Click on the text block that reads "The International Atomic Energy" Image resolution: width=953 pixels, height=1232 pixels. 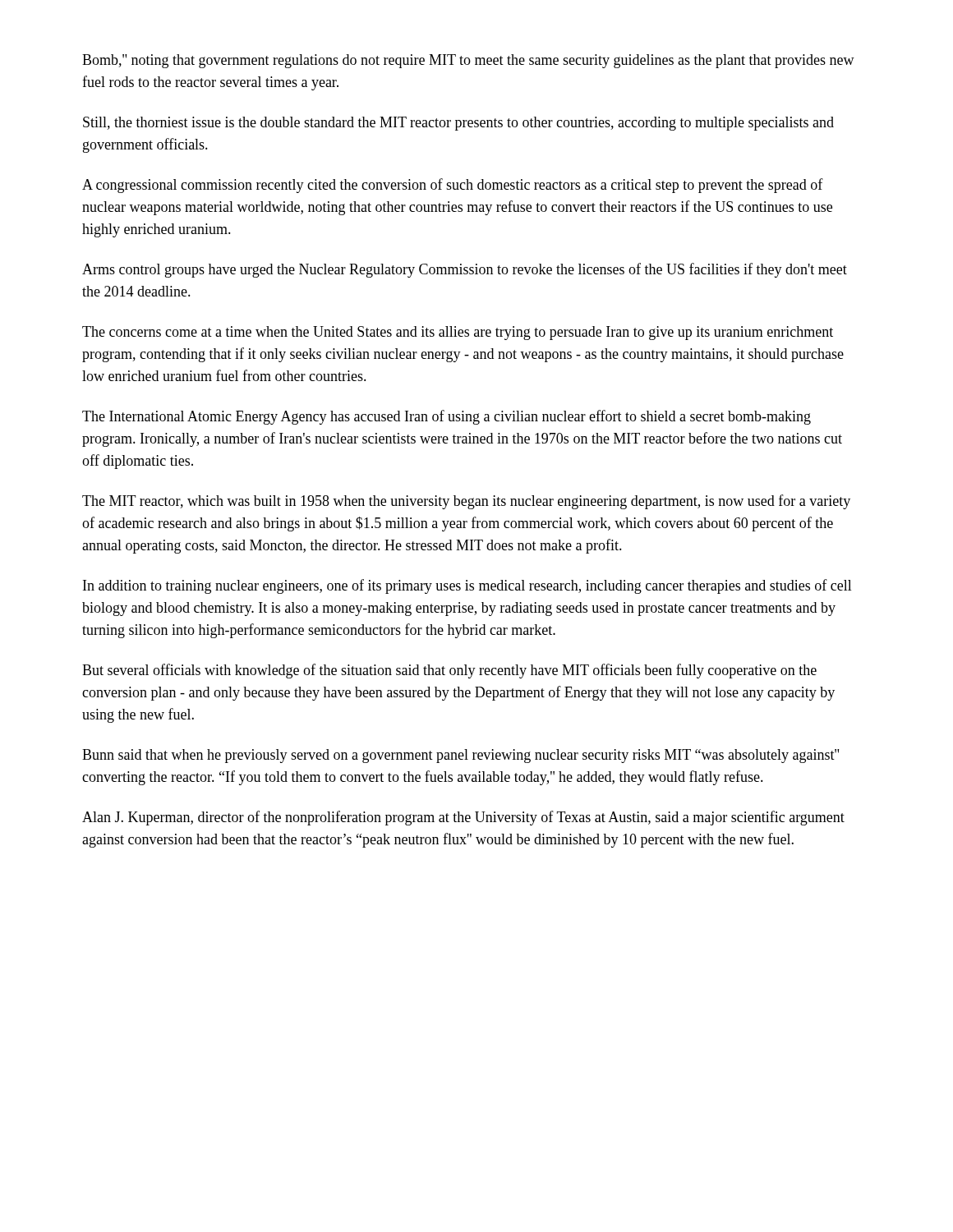click(462, 439)
